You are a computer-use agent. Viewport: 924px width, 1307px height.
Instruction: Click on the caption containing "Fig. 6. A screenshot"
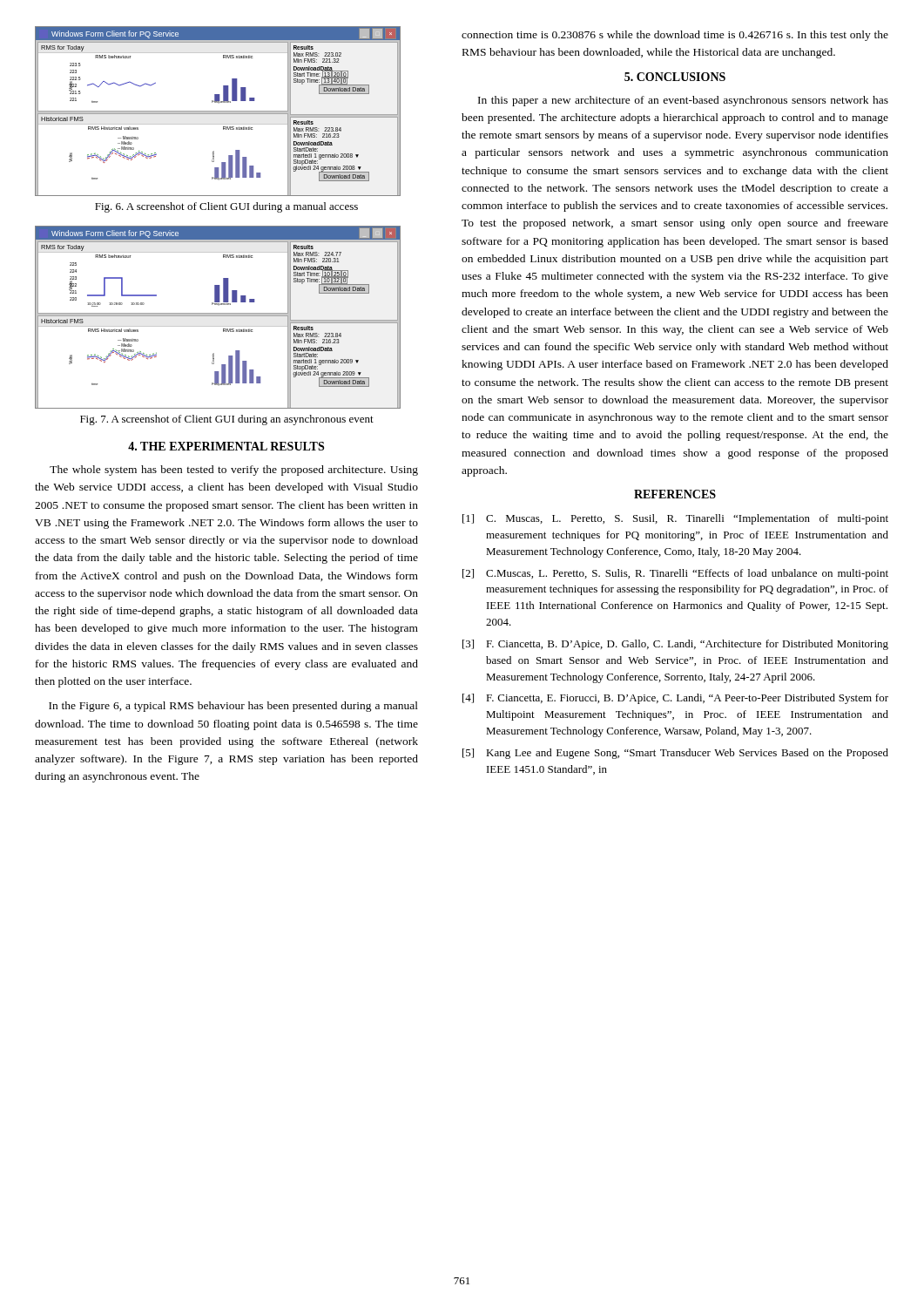[x=226, y=206]
